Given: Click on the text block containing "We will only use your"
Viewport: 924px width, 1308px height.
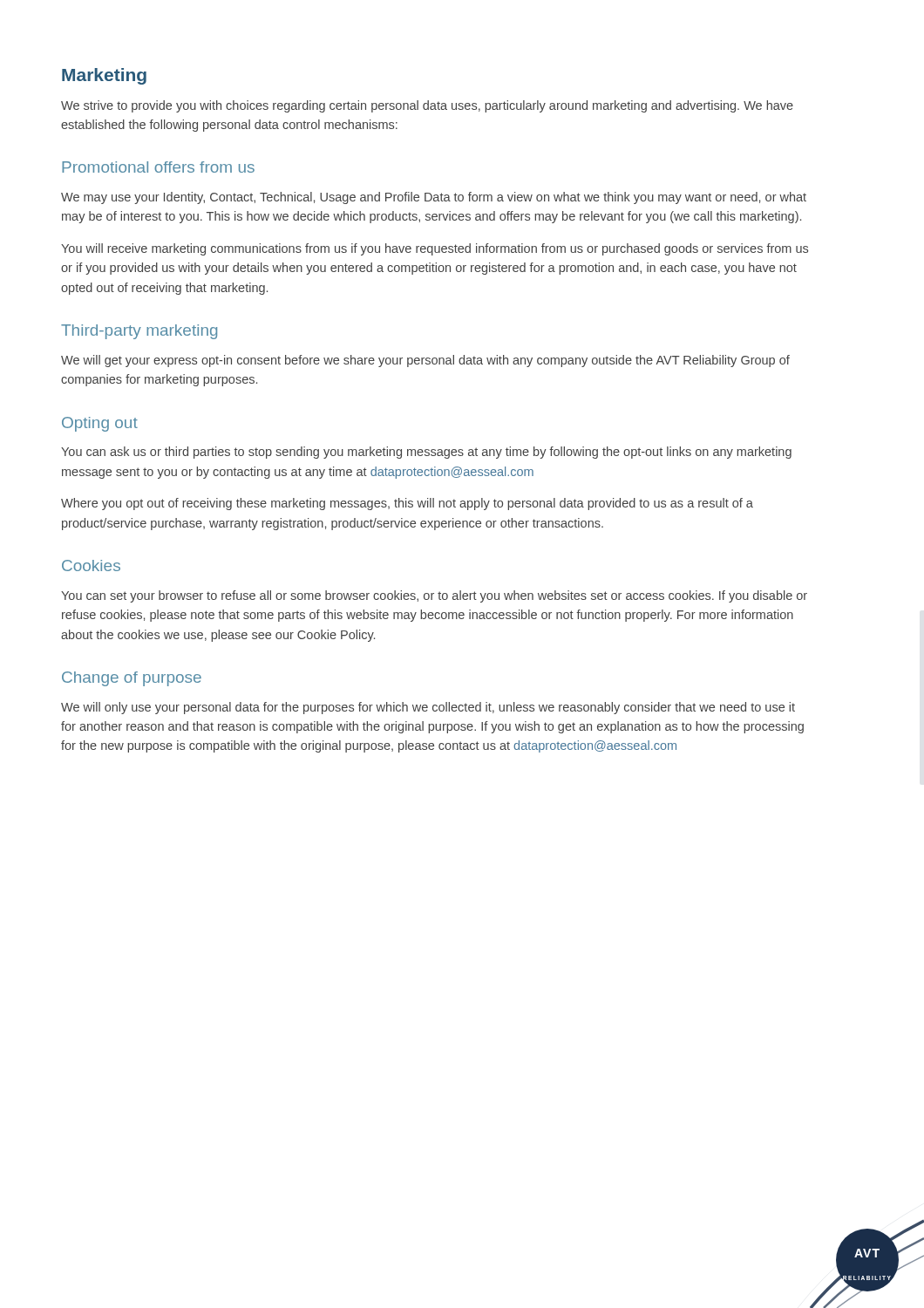Looking at the screenshot, I should [x=433, y=726].
